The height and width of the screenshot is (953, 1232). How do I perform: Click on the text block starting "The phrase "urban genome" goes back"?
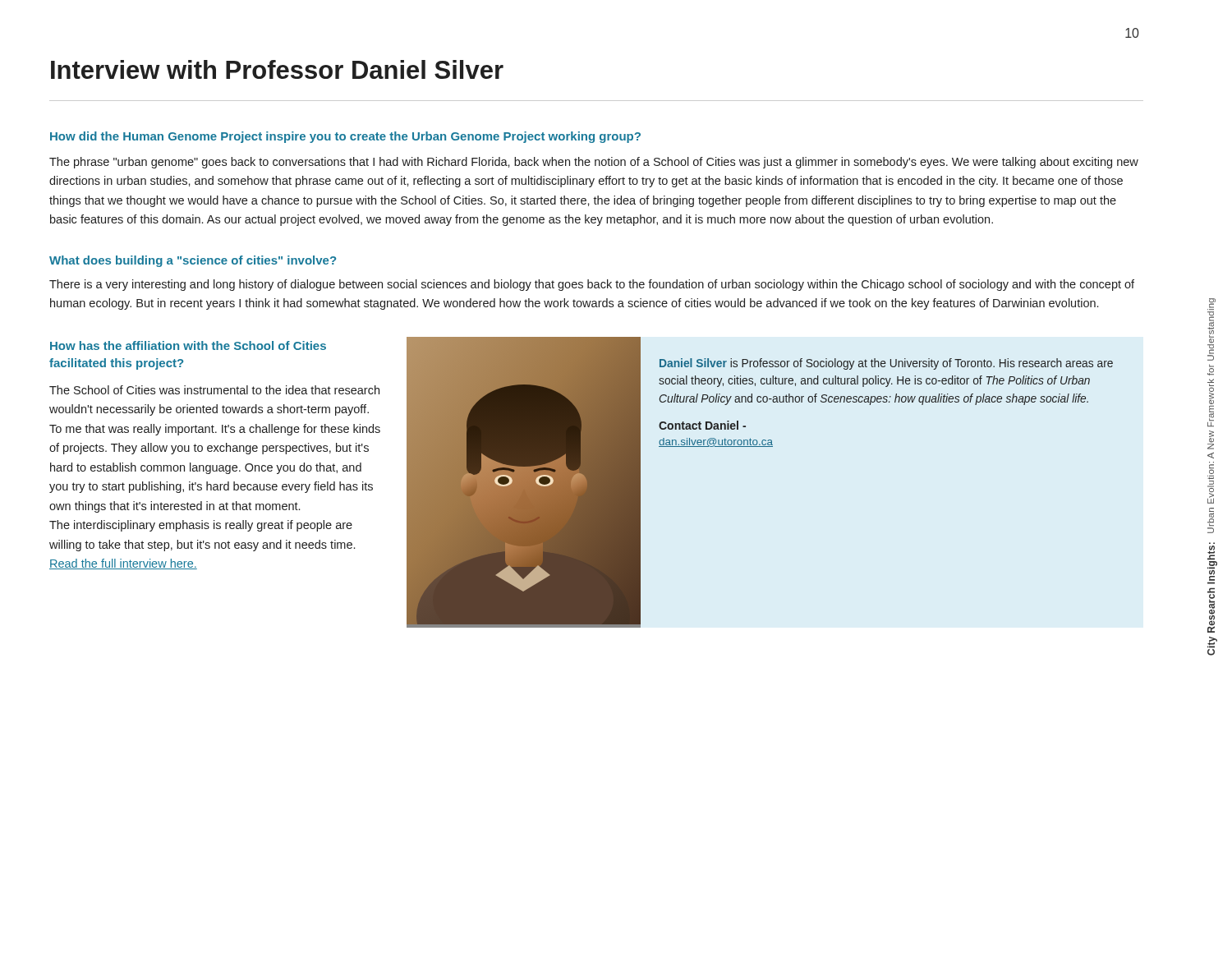coord(594,191)
